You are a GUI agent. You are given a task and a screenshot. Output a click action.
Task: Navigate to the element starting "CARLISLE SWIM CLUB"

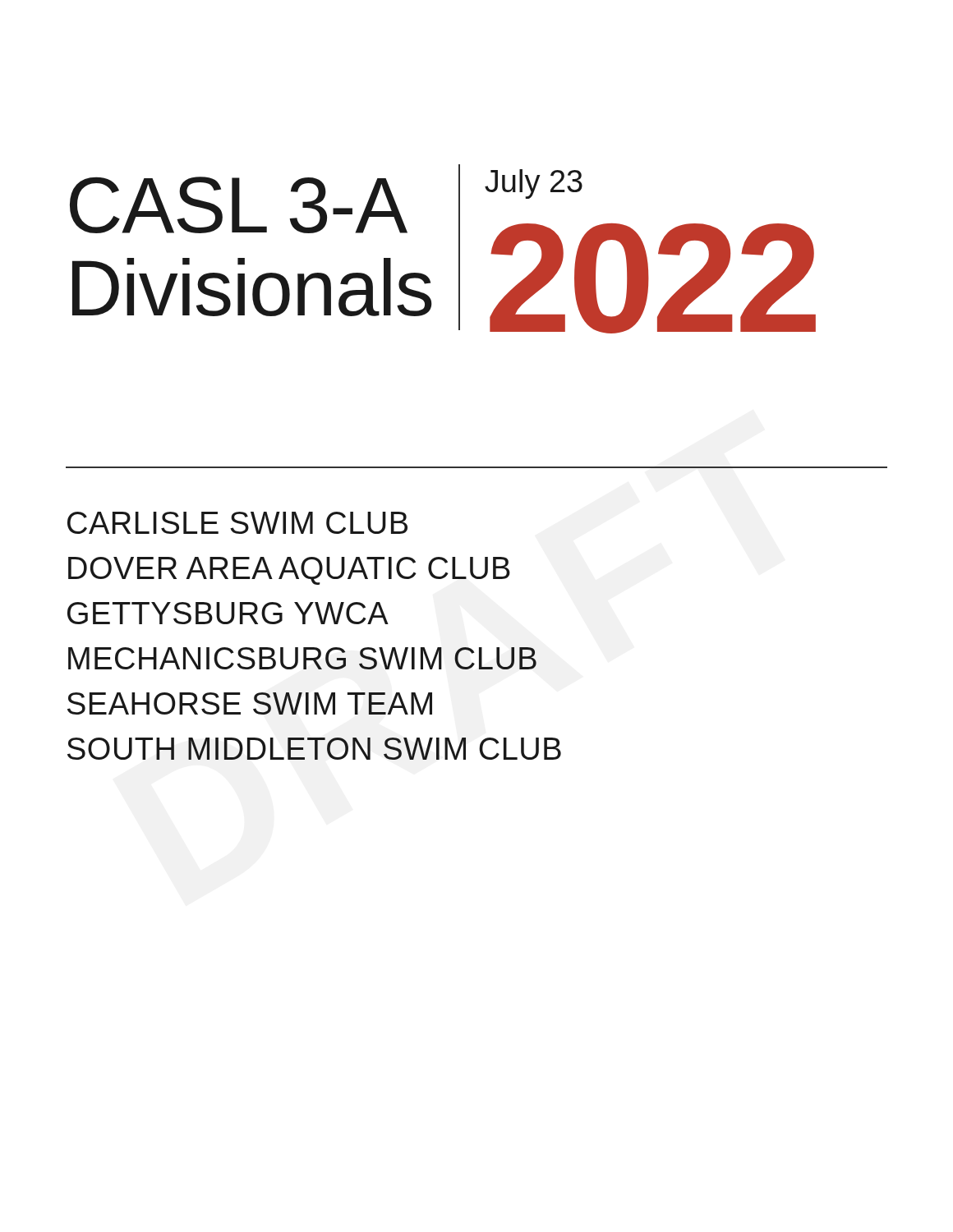pos(238,523)
